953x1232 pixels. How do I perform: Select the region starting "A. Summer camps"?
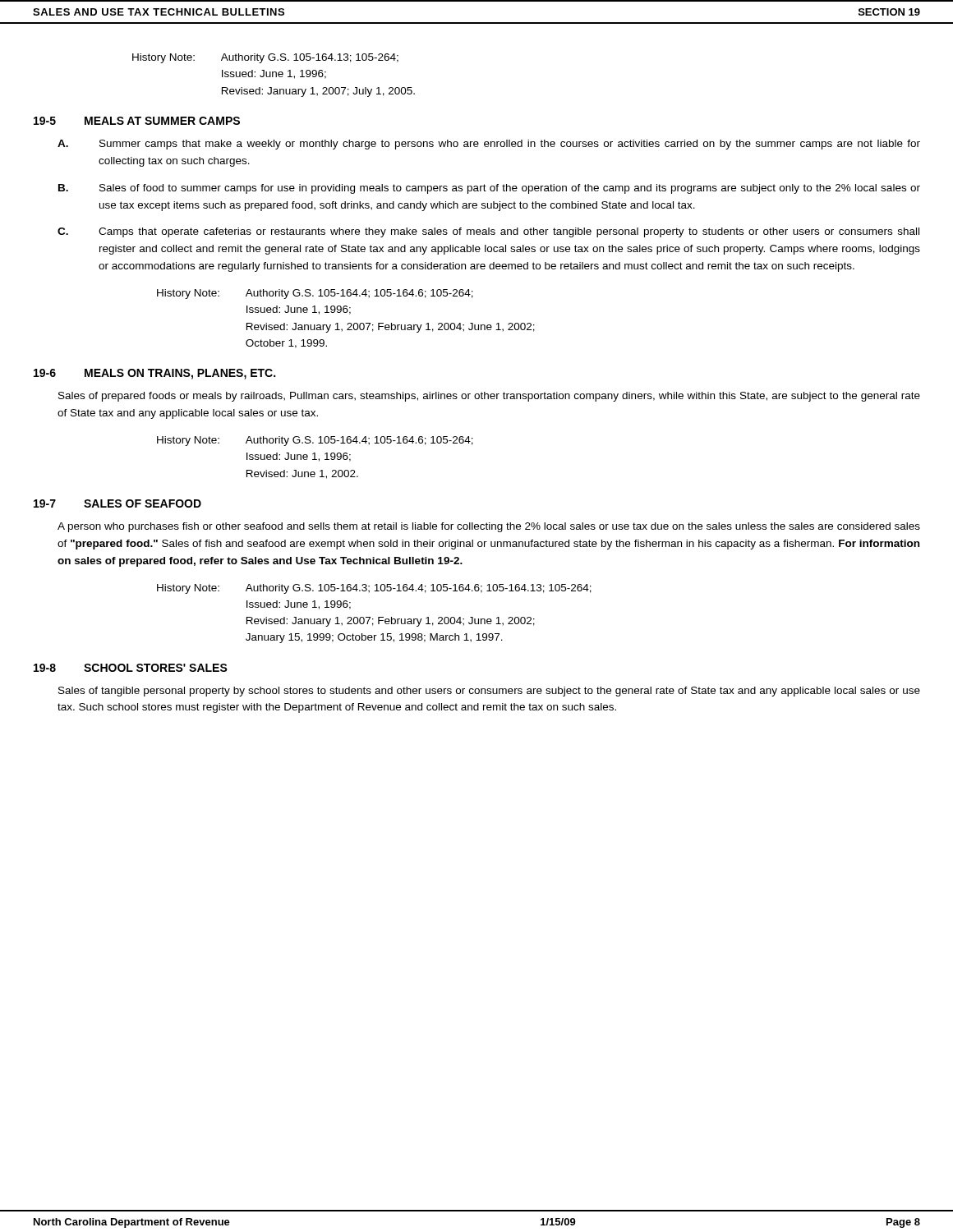pyautogui.click(x=476, y=152)
